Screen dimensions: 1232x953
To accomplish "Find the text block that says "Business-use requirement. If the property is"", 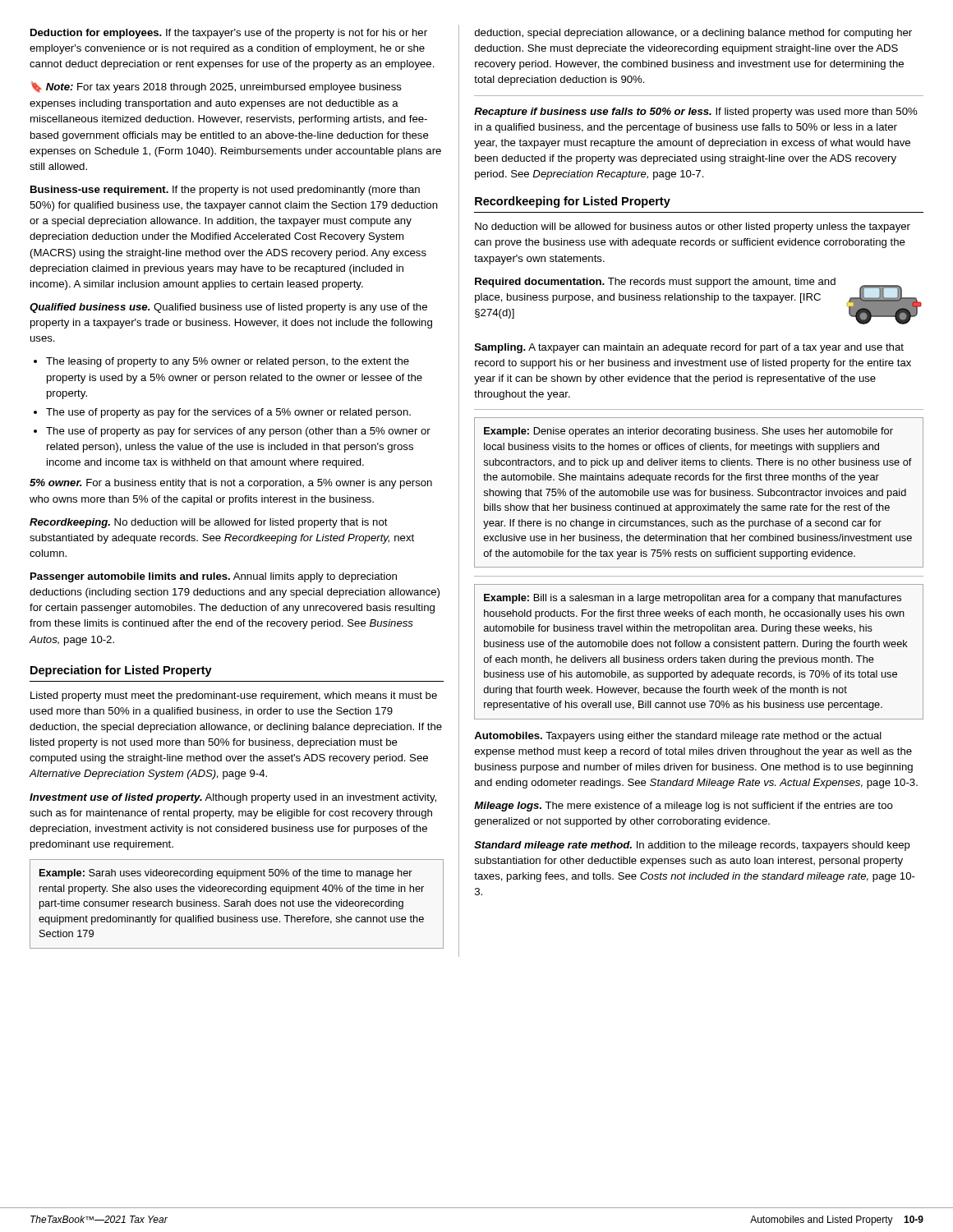I will [234, 236].
